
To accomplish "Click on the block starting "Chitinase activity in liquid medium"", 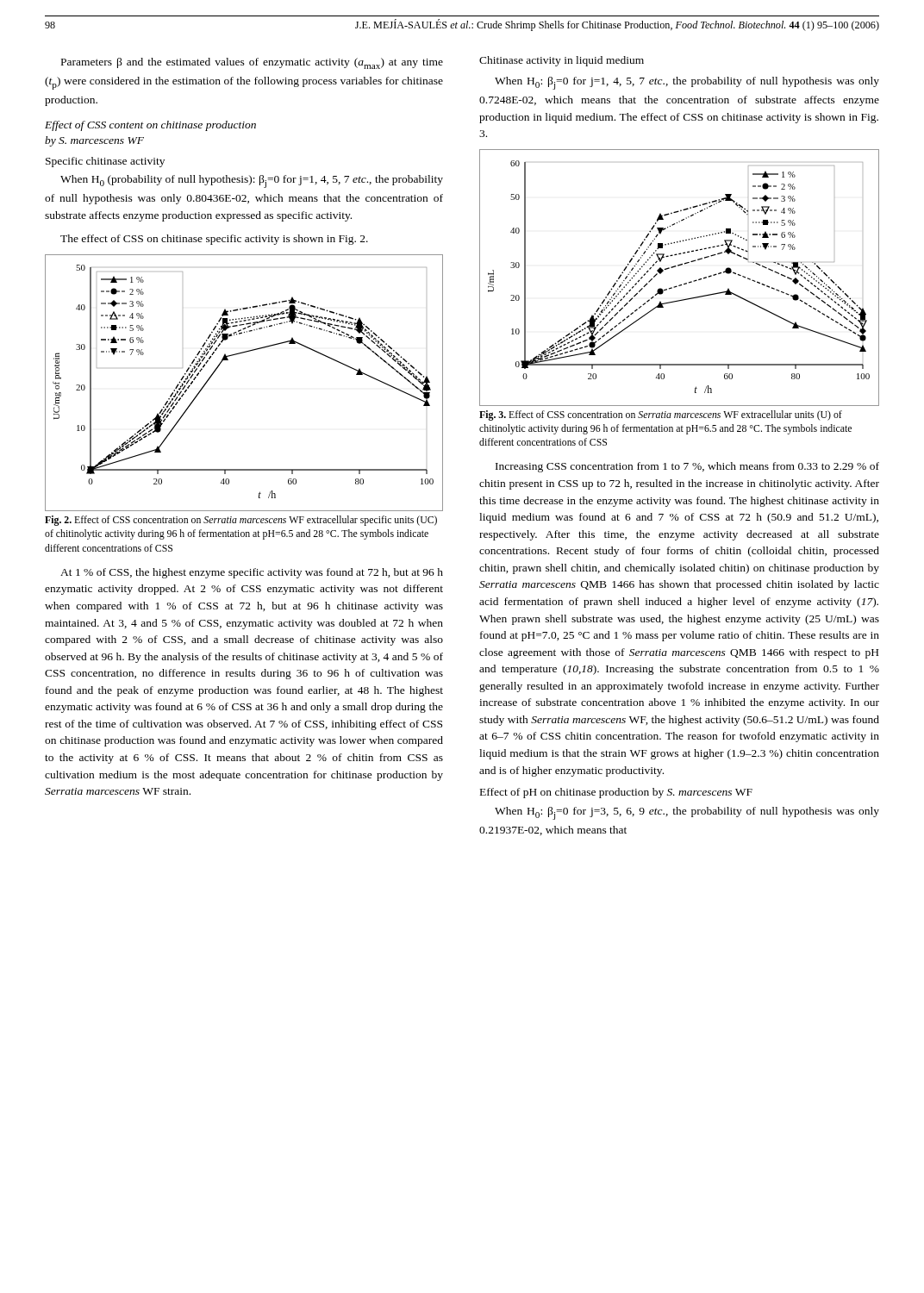I will click(x=562, y=60).
